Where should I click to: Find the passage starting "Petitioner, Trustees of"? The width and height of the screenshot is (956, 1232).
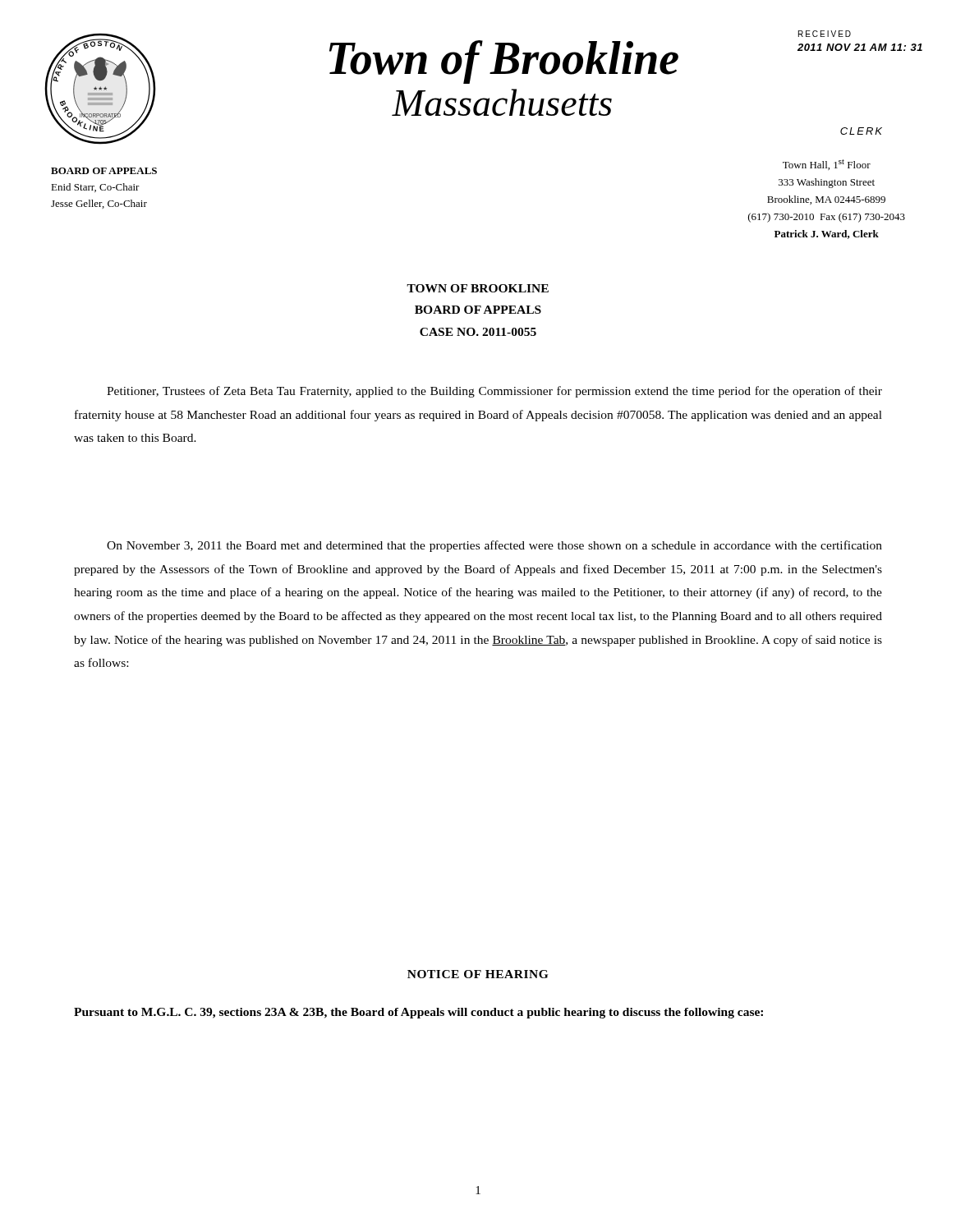coord(478,415)
